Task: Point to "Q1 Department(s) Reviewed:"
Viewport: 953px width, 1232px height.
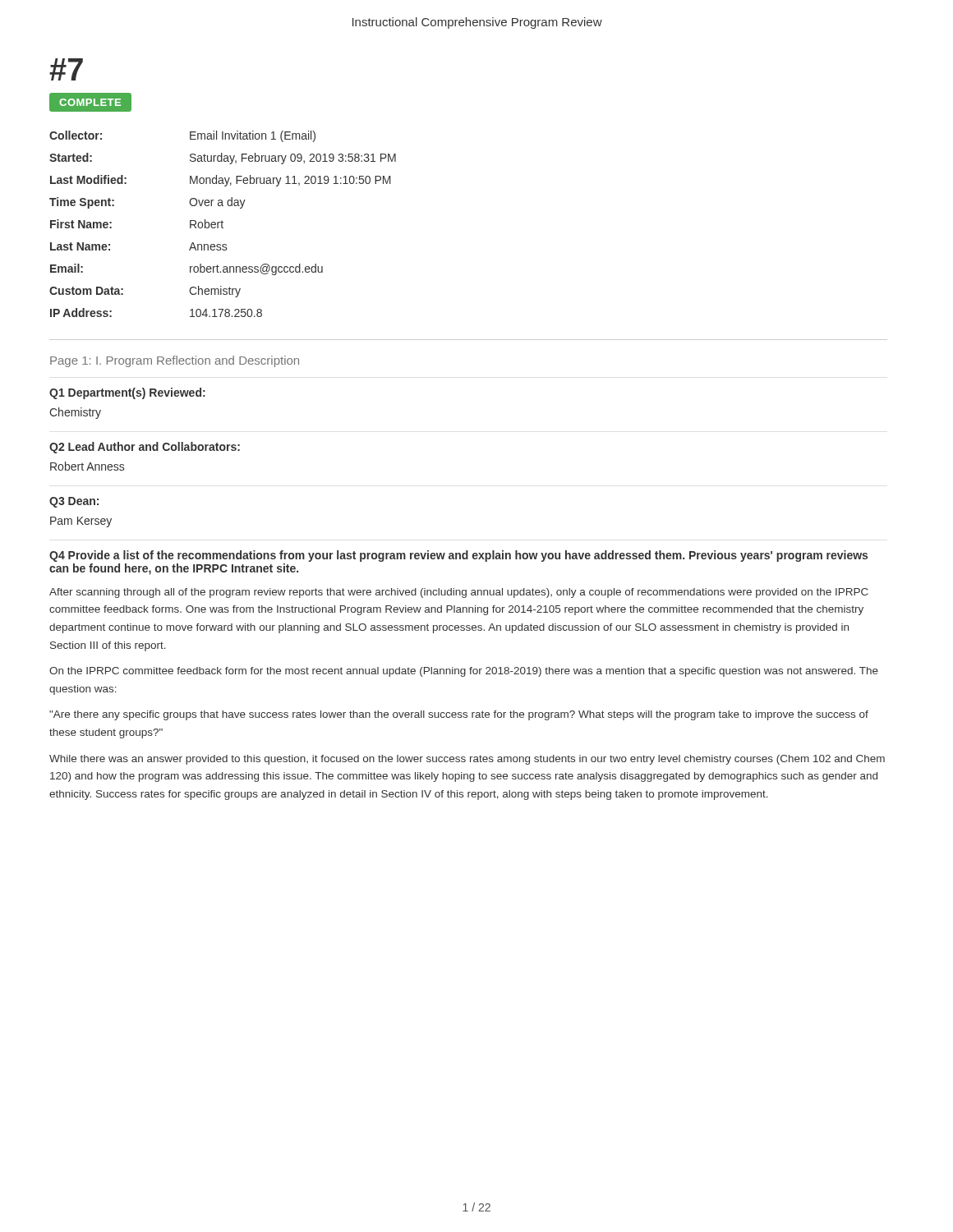Action: pyautogui.click(x=128, y=392)
